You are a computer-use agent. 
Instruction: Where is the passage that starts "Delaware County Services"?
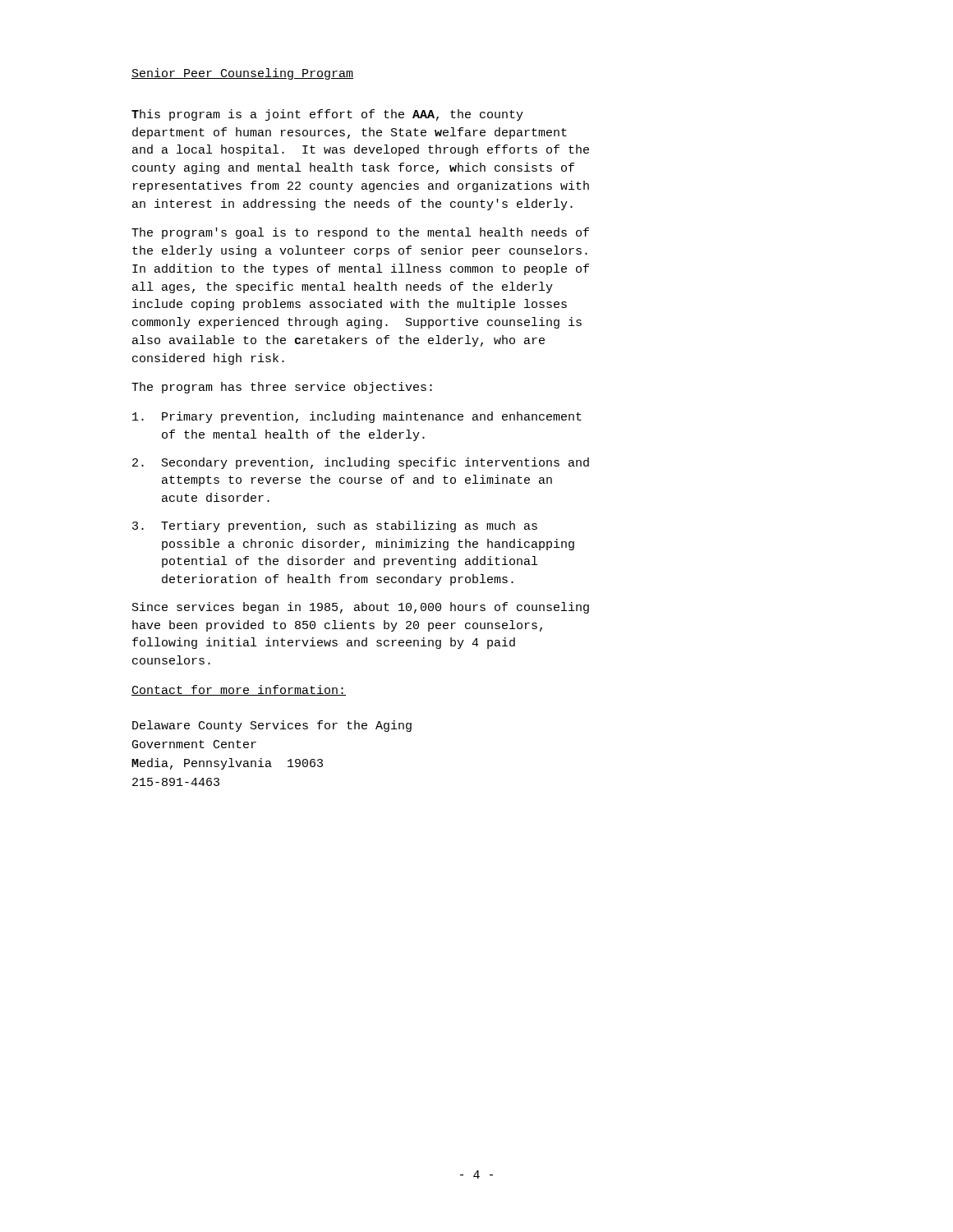[272, 755]
